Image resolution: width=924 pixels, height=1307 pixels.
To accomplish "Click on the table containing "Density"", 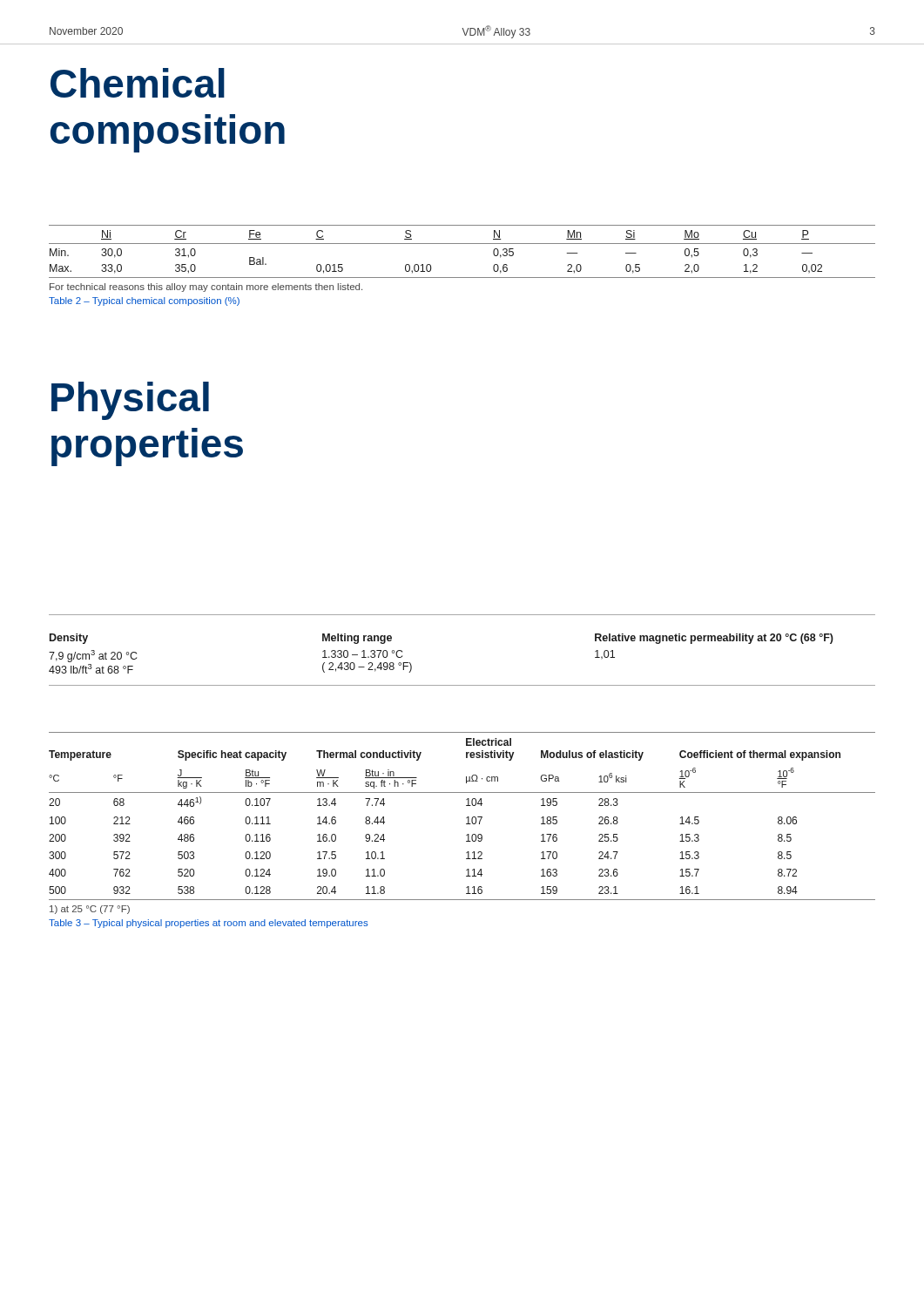I will tap(462, 655).
